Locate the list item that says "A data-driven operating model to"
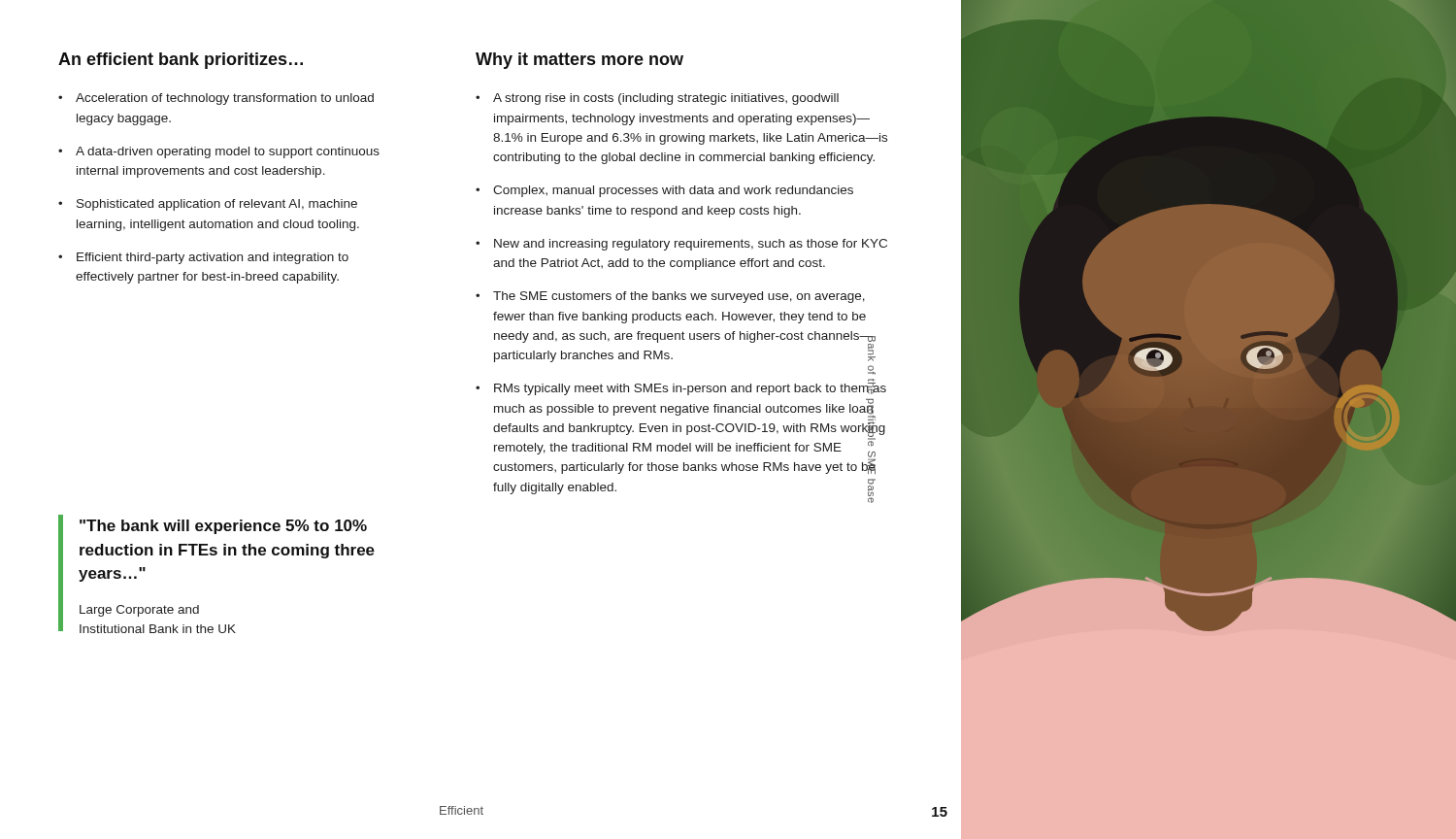1456x839 pixels. click(x=233, y=161)
